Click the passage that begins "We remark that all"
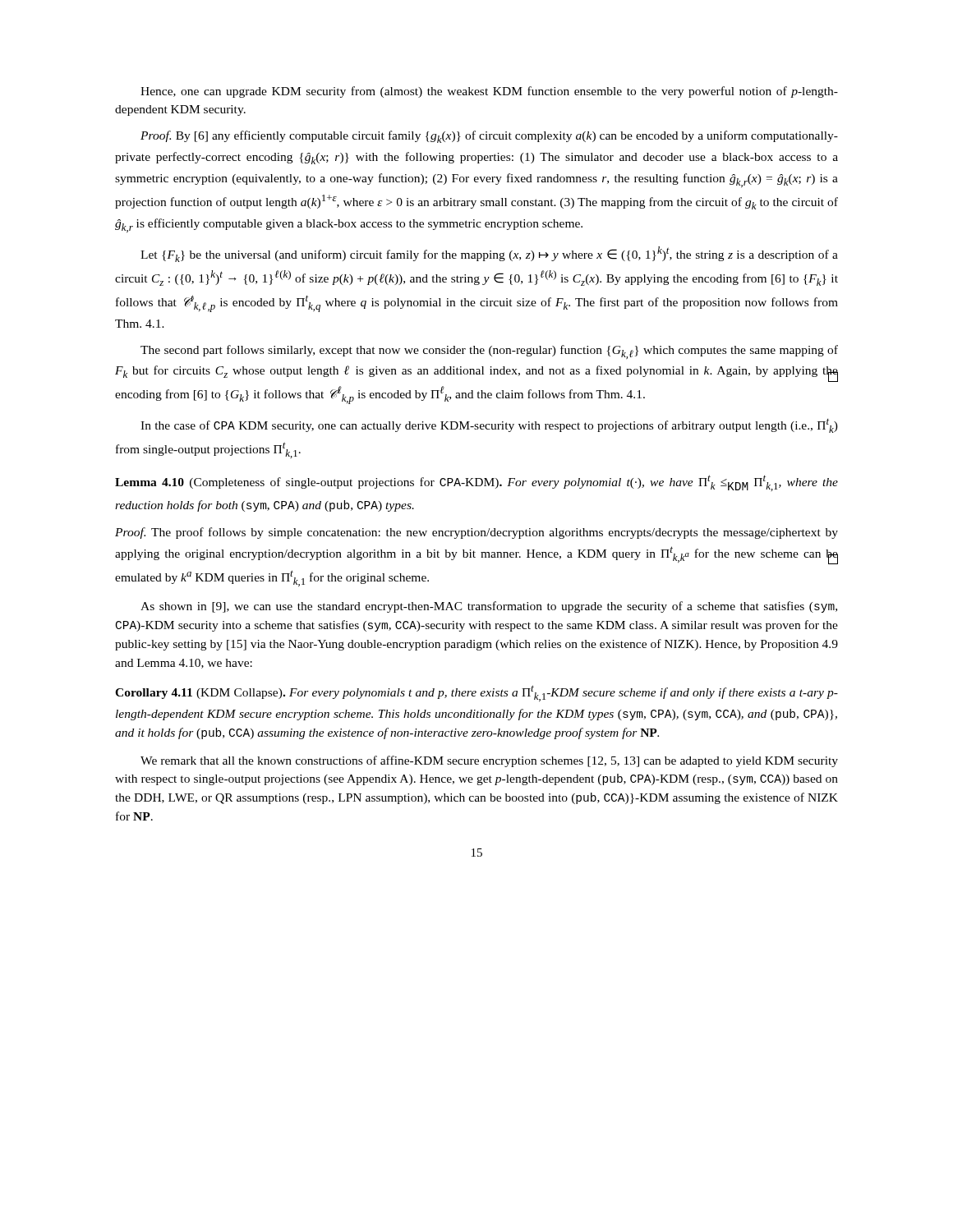This screenshot has width=953, height=1232. pos(476,789)
